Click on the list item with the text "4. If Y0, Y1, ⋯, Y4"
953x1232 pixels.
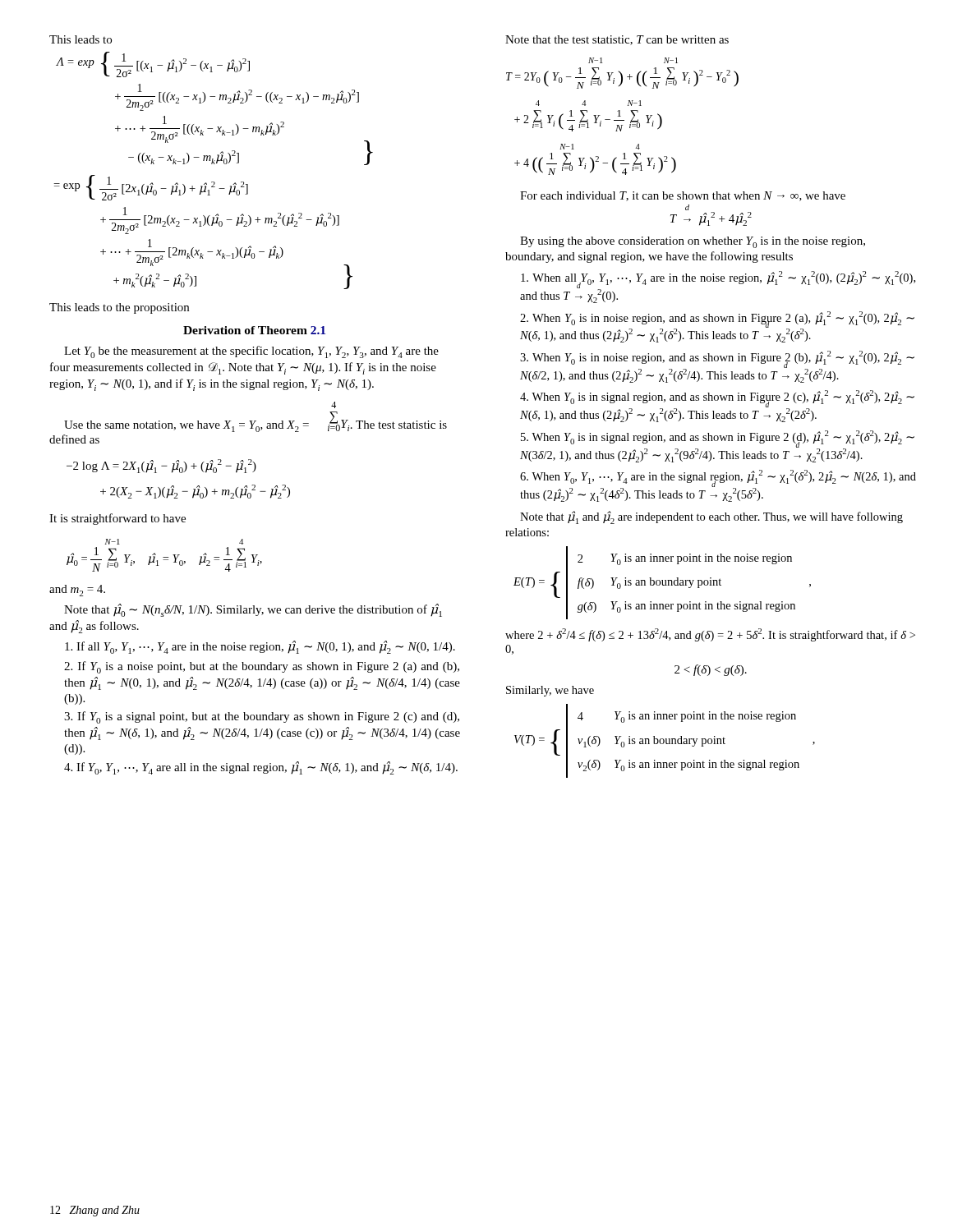pyautogui.click(x=261, y=768)
